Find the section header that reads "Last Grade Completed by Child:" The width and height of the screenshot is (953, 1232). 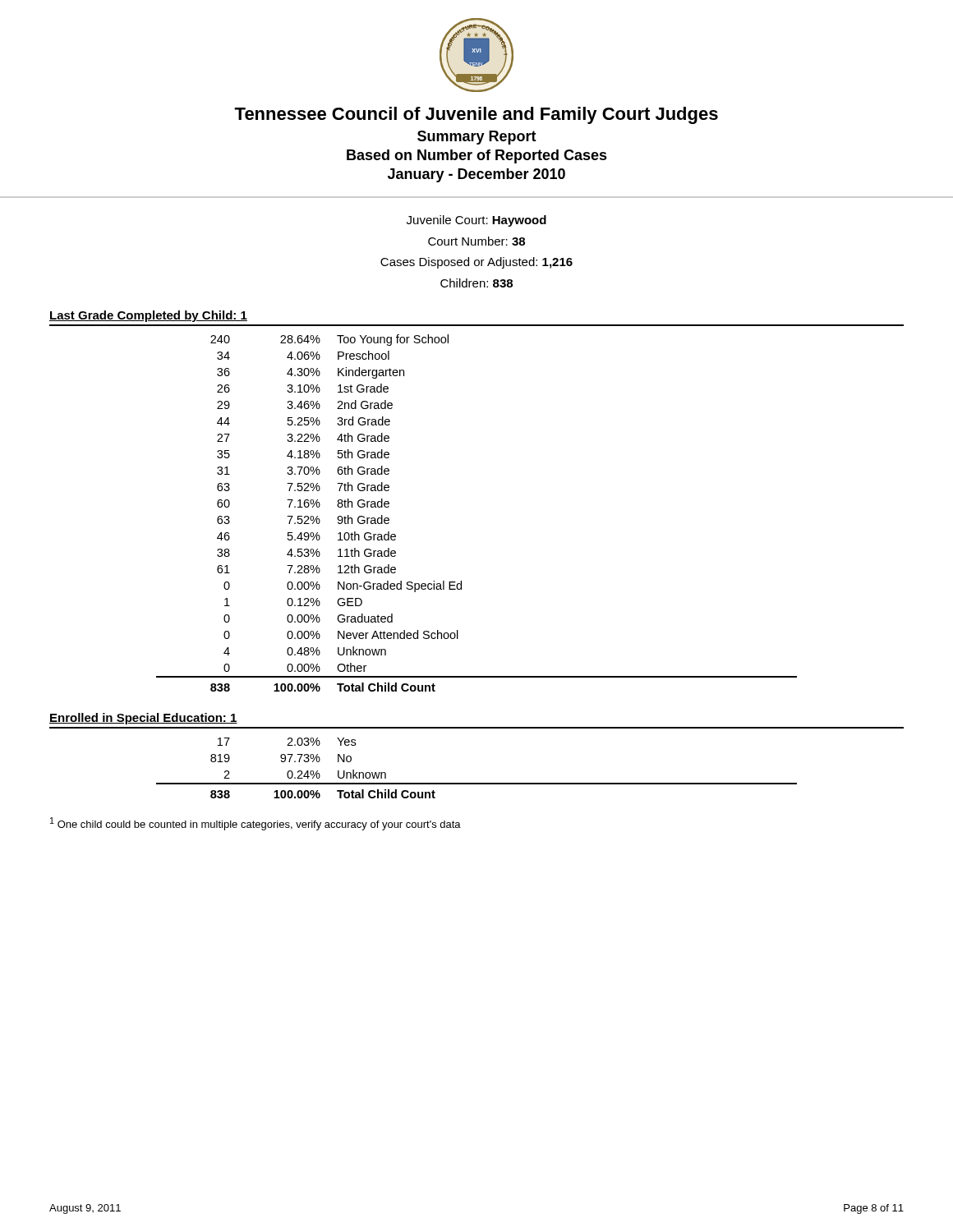(x=148, y=315)
